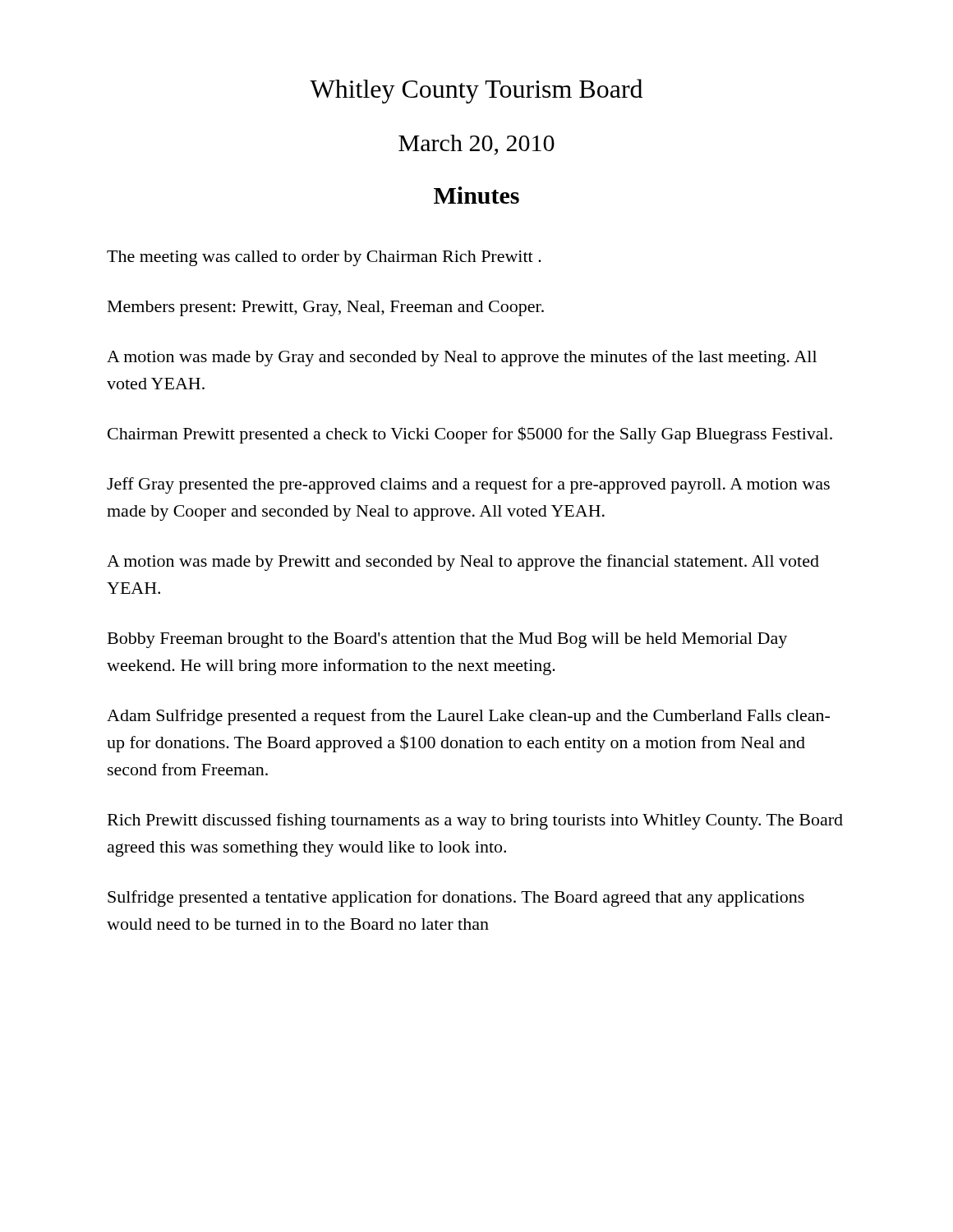Screen dimensions: 1232x953
Task: Find "Whitley County Tourism Board" on this page
Action: (x=476, y=89)
